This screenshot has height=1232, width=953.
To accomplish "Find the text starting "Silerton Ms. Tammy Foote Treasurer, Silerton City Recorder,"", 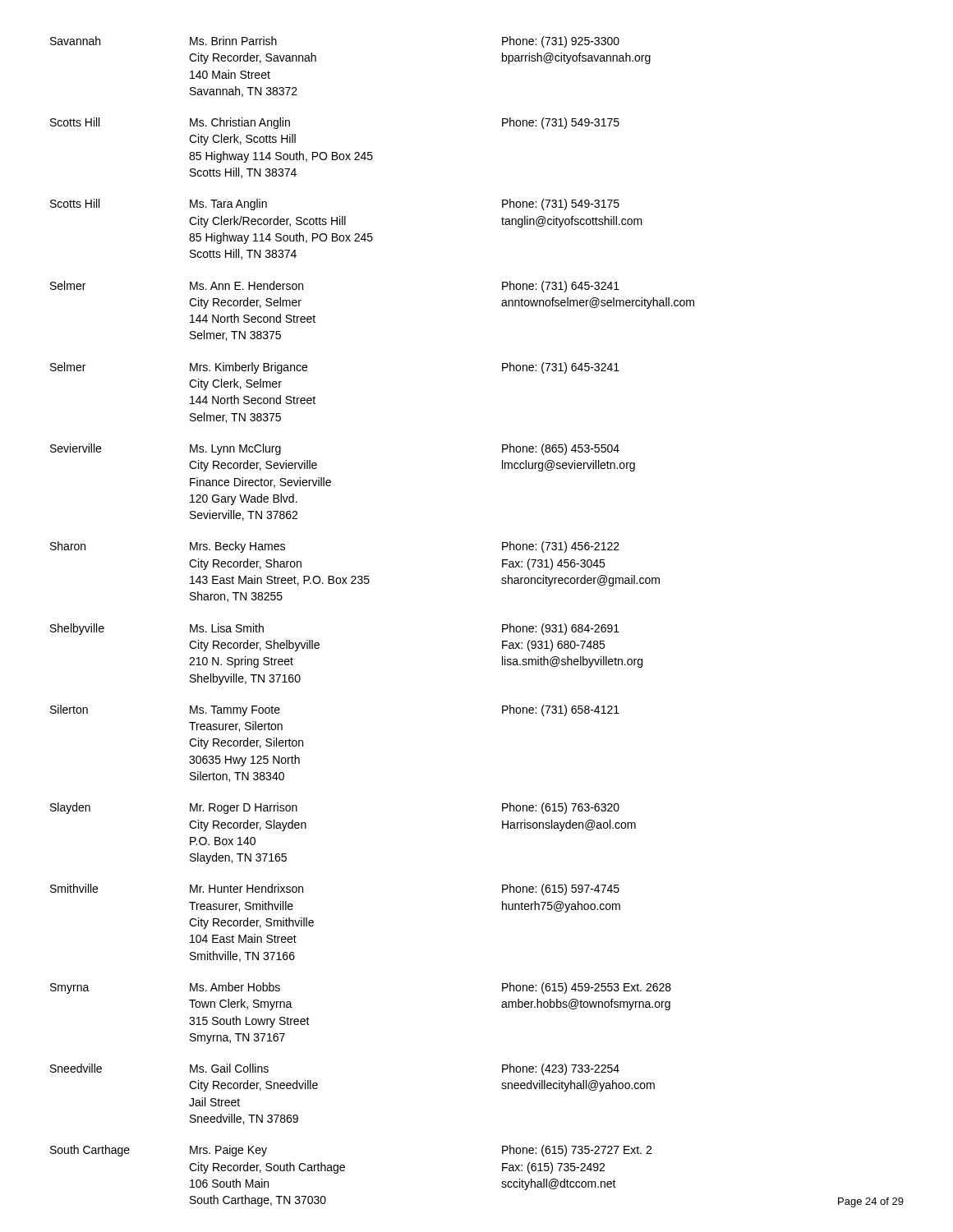I will coord(65,710).
